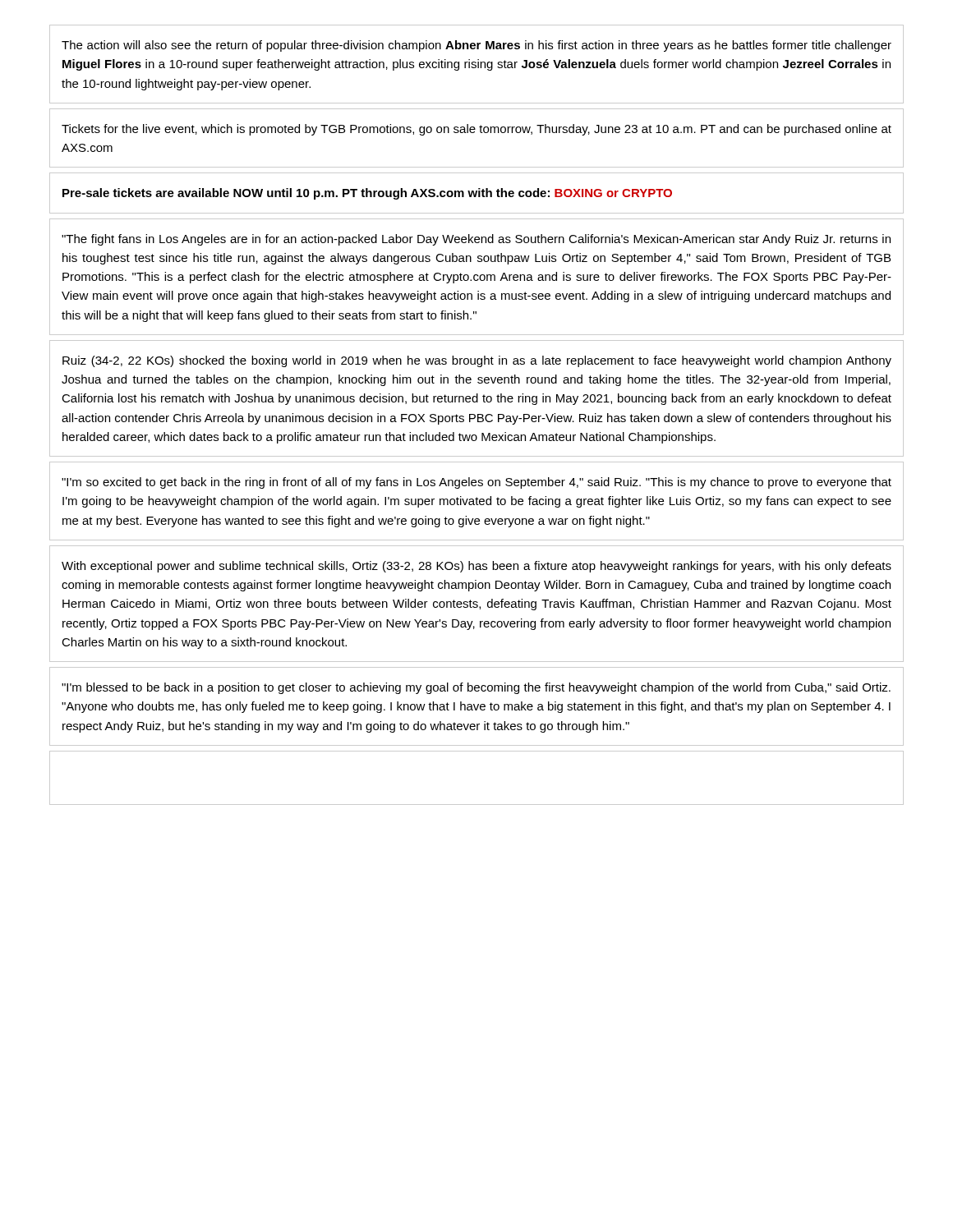Click the passage that begins "The action will also see the return of"
This screenshot has height=1232, width=953.
click(477, 64)
